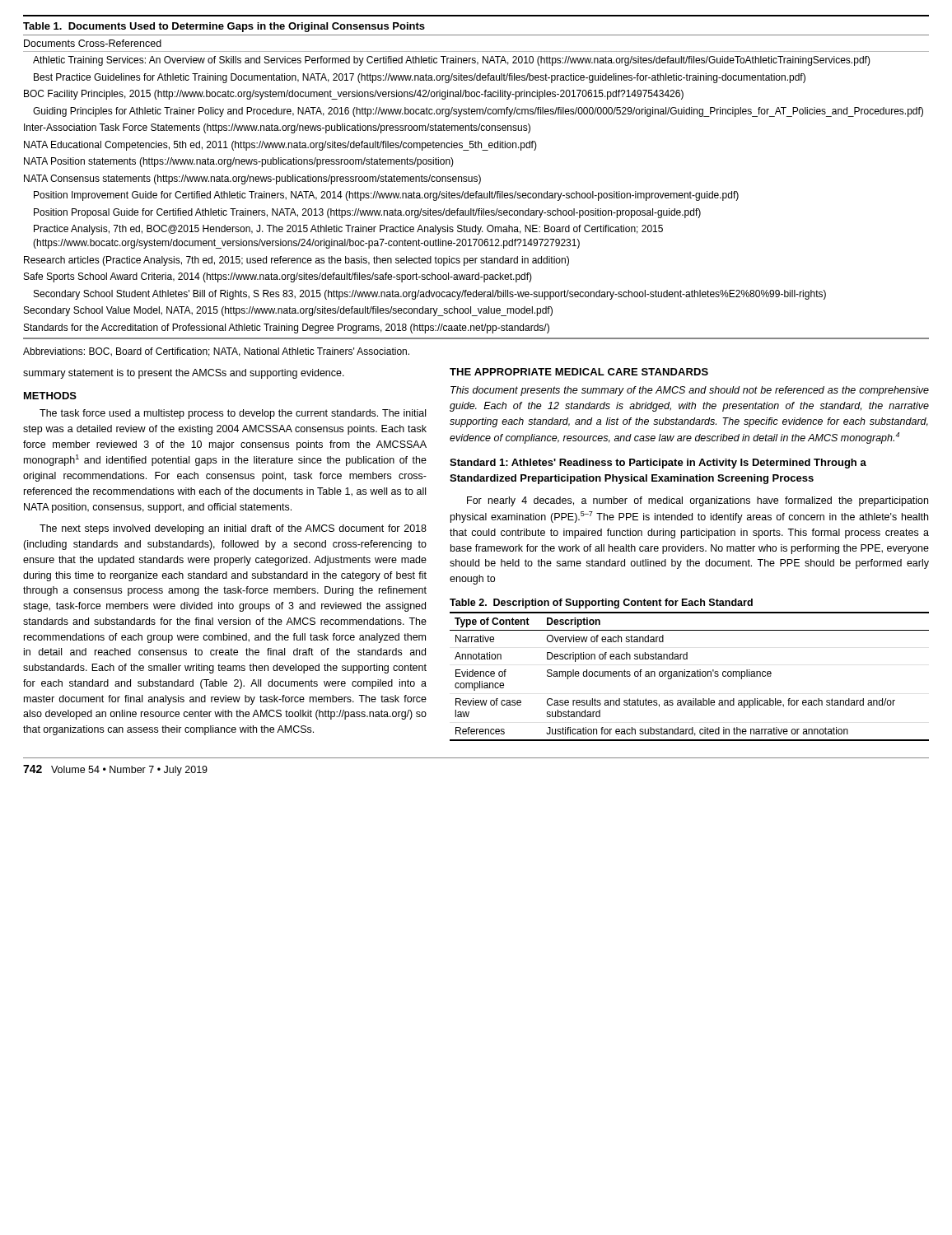Image resolution: width=952 pixels, height=1235 pixels.
Task: Point to the text starting "For nearly 4 decades, a"
Action: point(689,540)
